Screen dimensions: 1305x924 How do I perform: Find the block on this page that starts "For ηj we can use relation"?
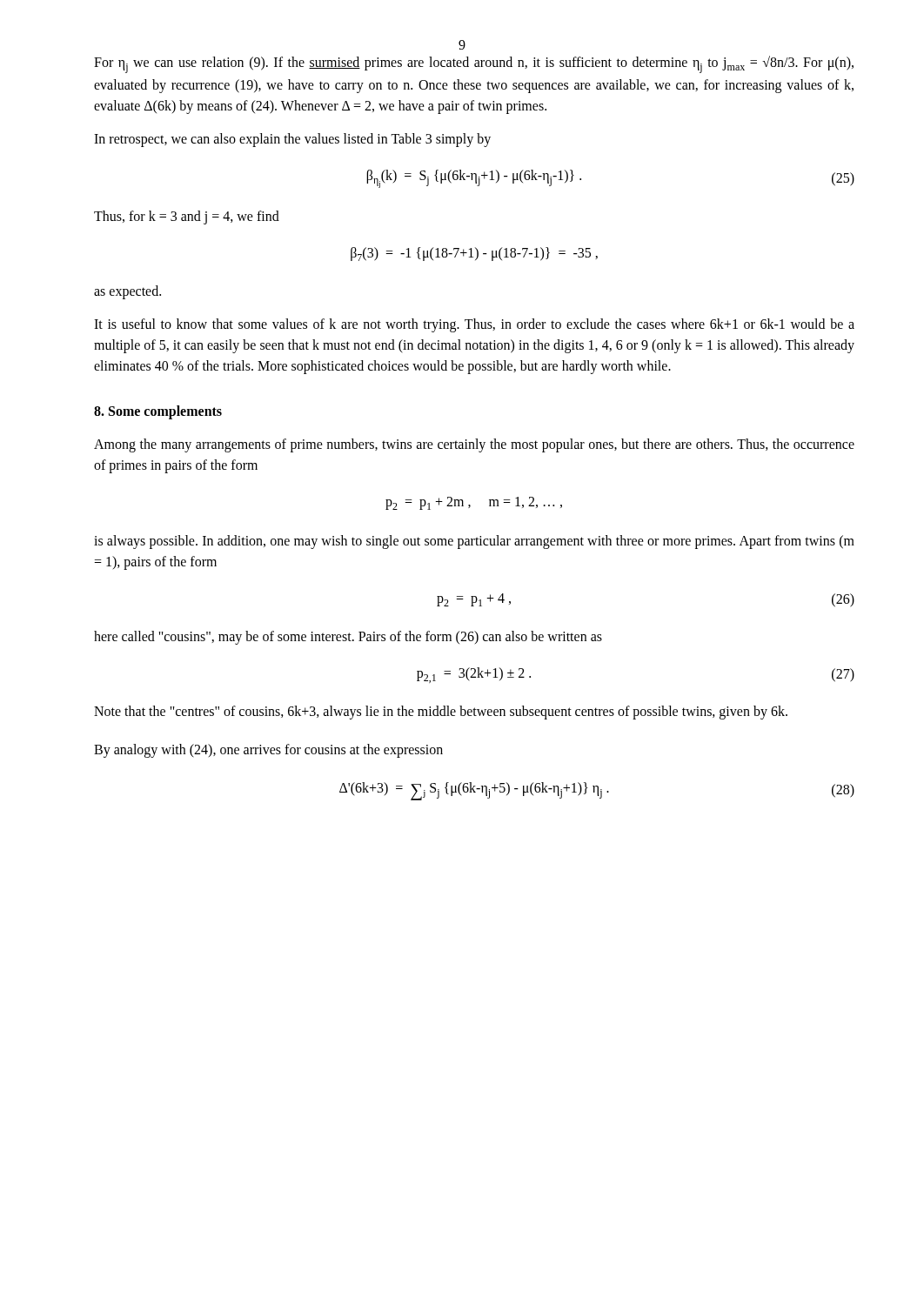tap(474, 84)
